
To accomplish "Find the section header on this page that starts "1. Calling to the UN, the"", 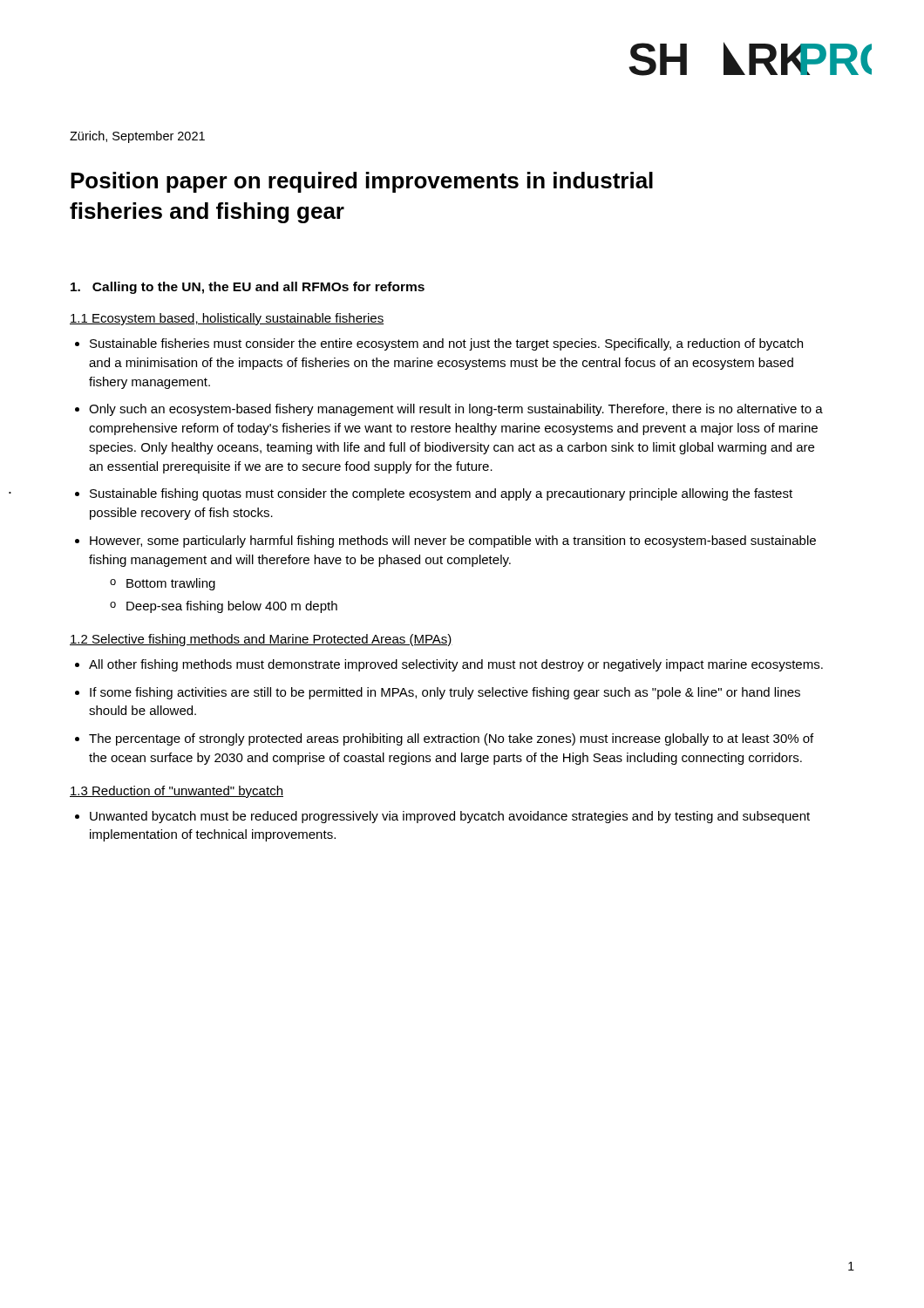I will pyautogui.click(x=247, y=286).
